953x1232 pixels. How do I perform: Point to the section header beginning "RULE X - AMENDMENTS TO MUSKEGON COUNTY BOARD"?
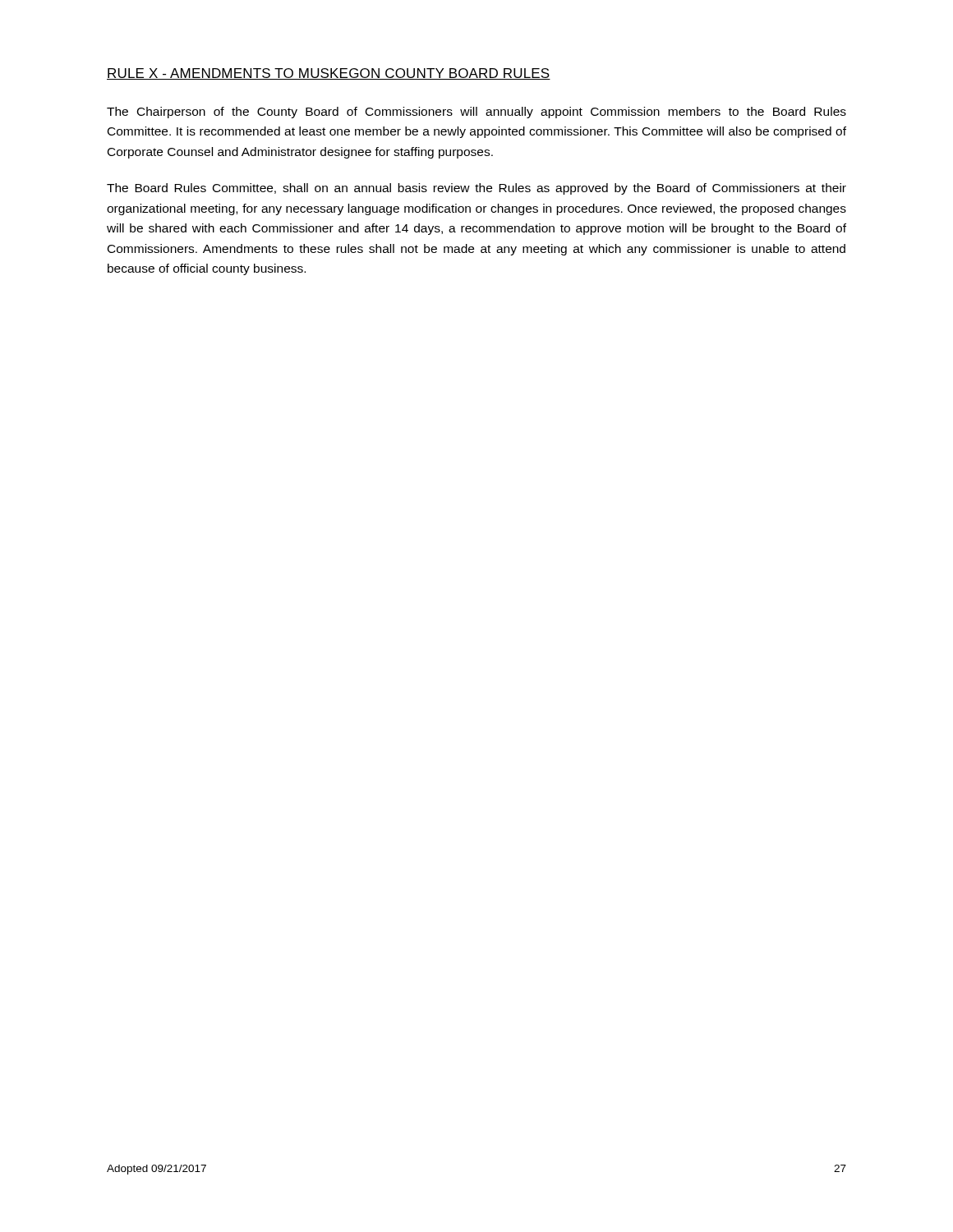coord(328,73)
